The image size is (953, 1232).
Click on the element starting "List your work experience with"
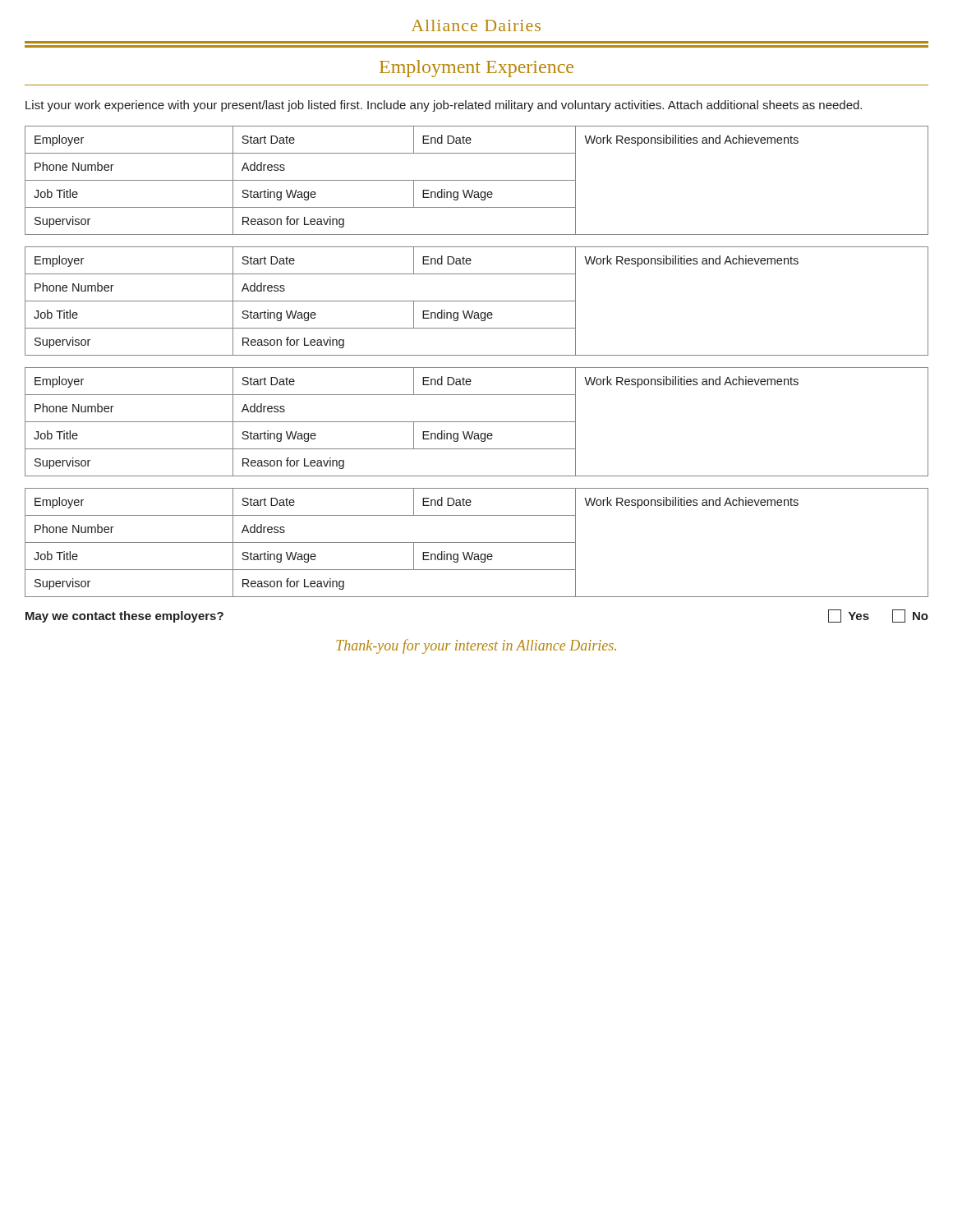(x=444, y=105)
